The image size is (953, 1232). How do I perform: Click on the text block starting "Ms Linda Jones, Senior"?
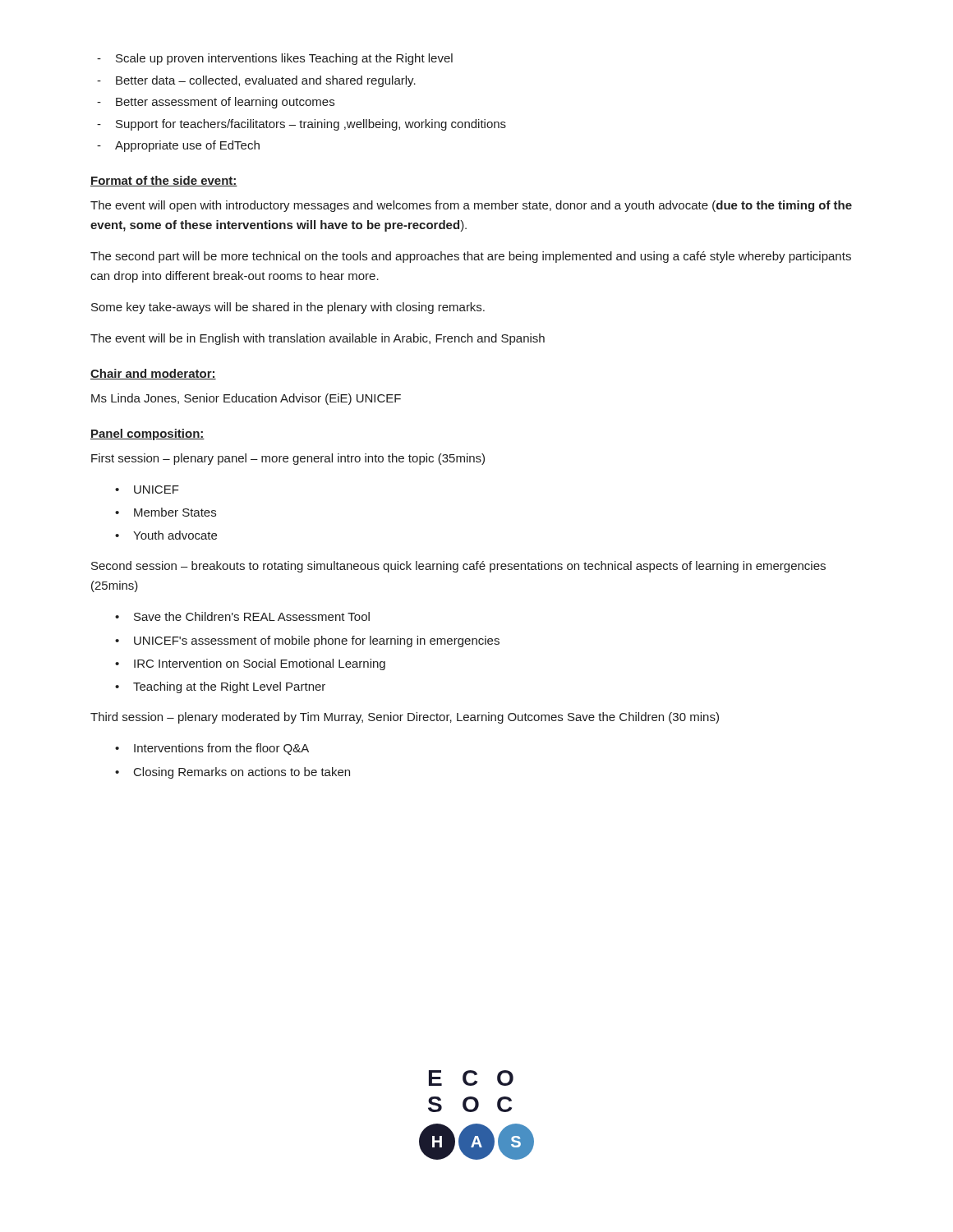pos(246,398)
